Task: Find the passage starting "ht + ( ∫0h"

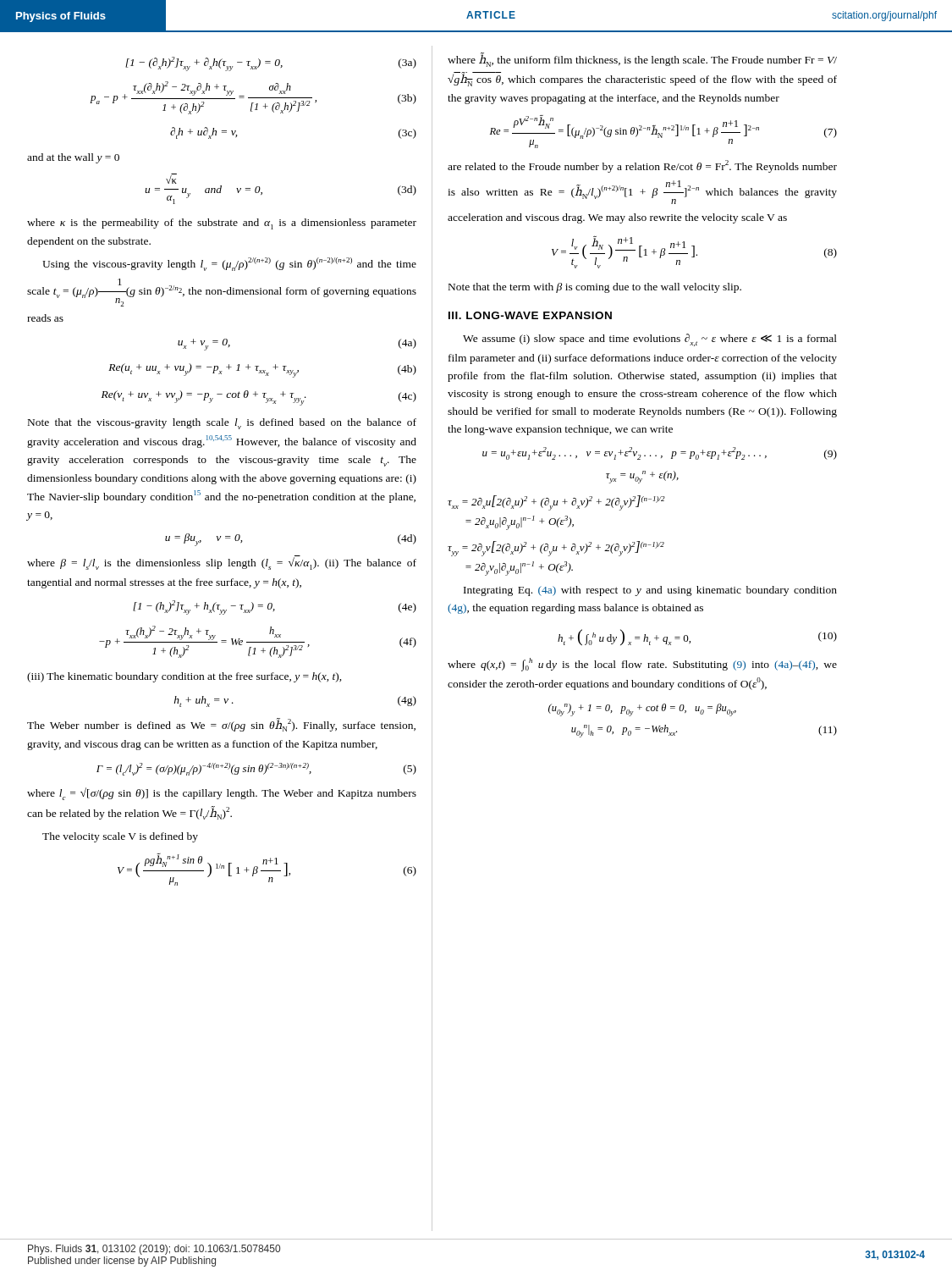Action: (x=642, y=636)
